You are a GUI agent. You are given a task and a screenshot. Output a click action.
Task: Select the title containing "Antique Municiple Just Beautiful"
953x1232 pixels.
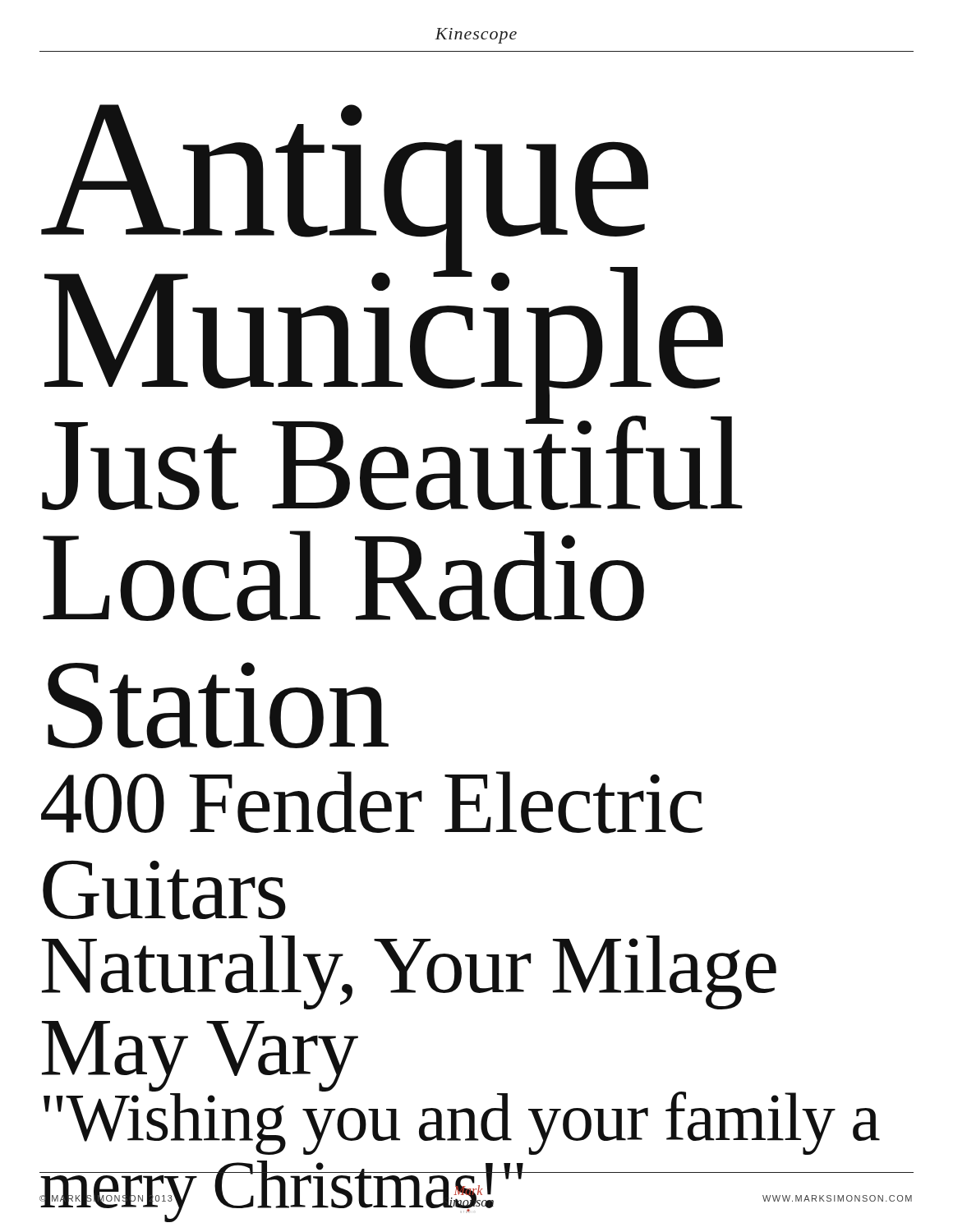(476, 640)
